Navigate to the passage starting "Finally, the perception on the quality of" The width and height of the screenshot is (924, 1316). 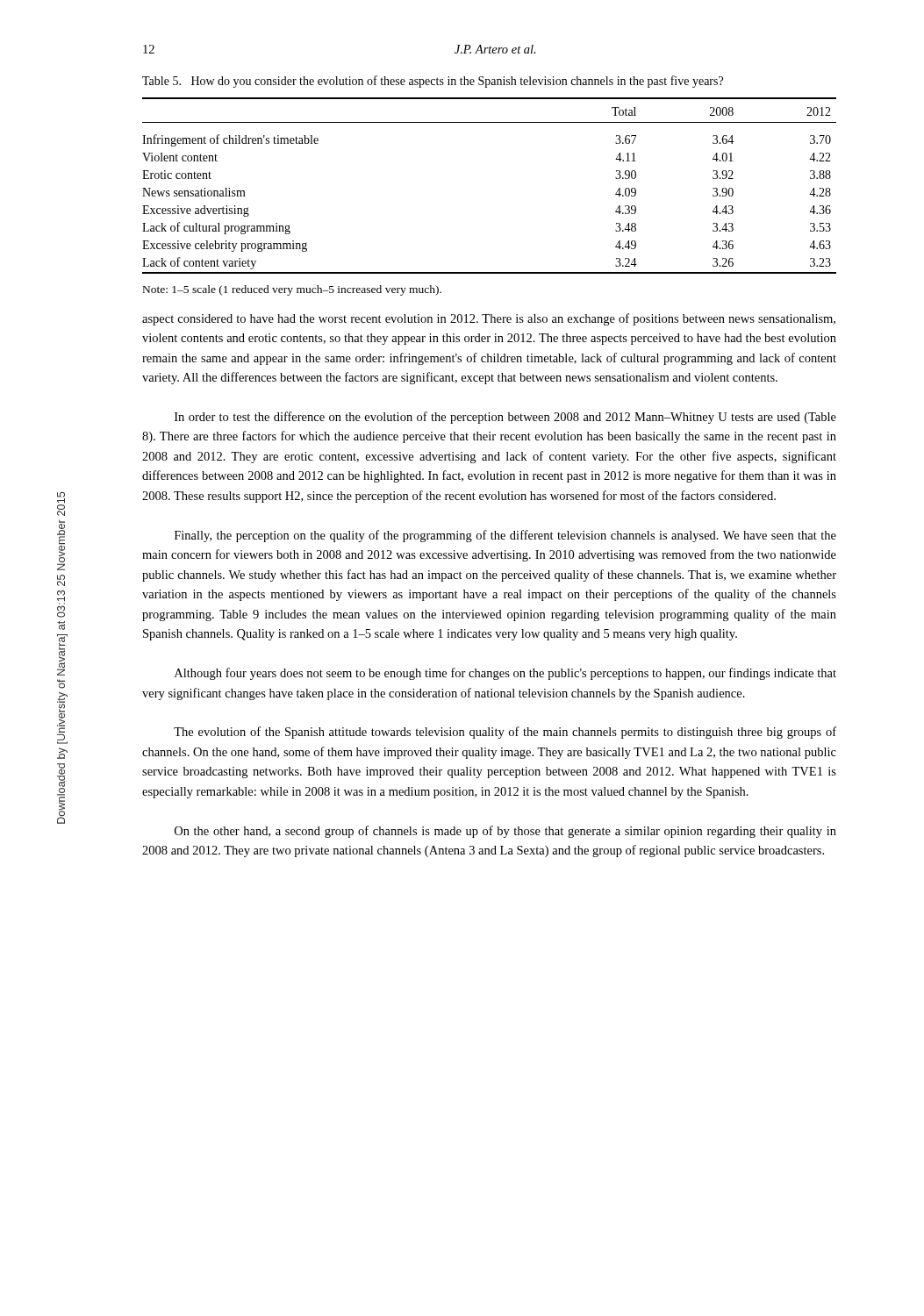489,584
